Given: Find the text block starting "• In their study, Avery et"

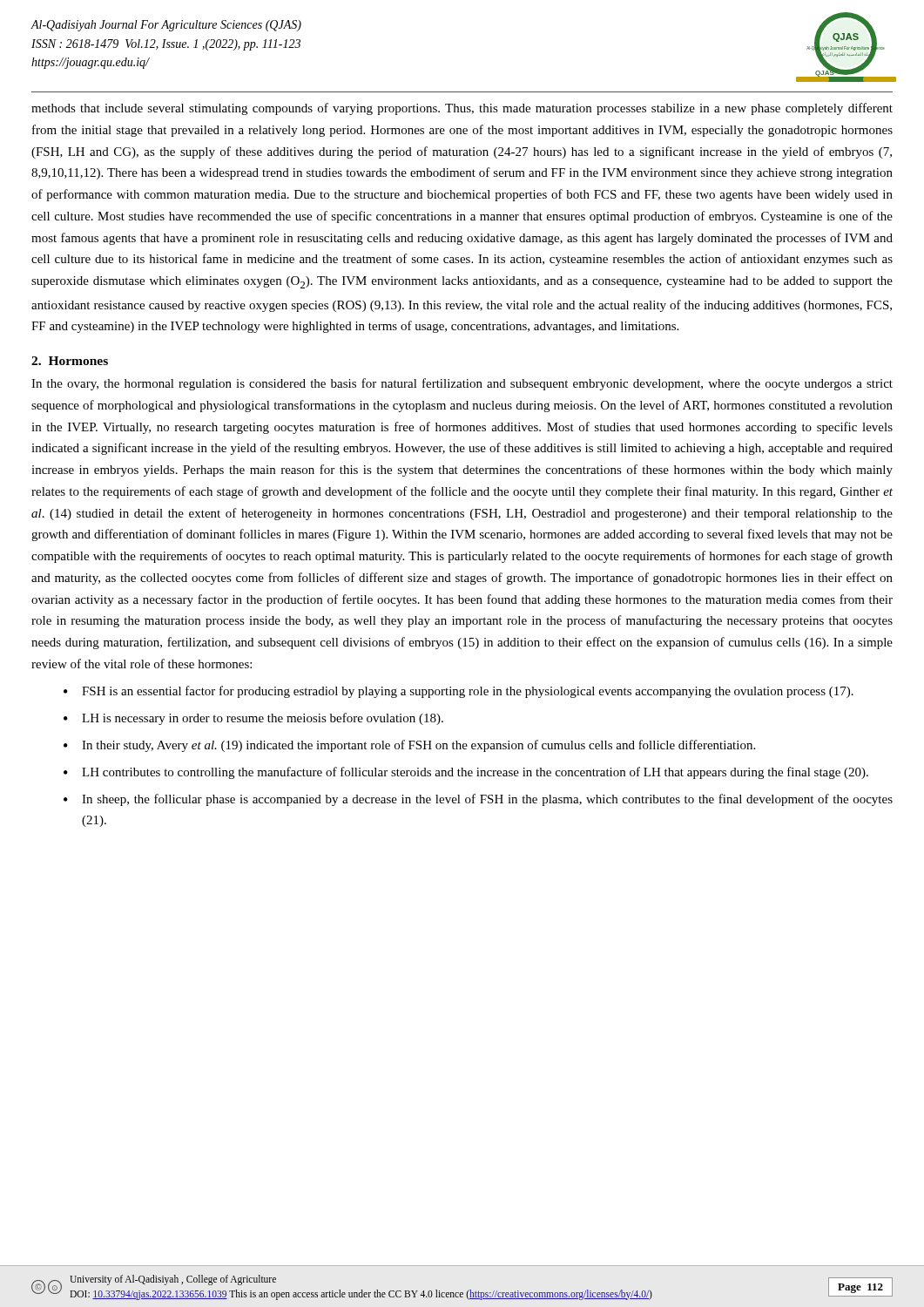Looking at the screenshot, I should pos(478,746).
